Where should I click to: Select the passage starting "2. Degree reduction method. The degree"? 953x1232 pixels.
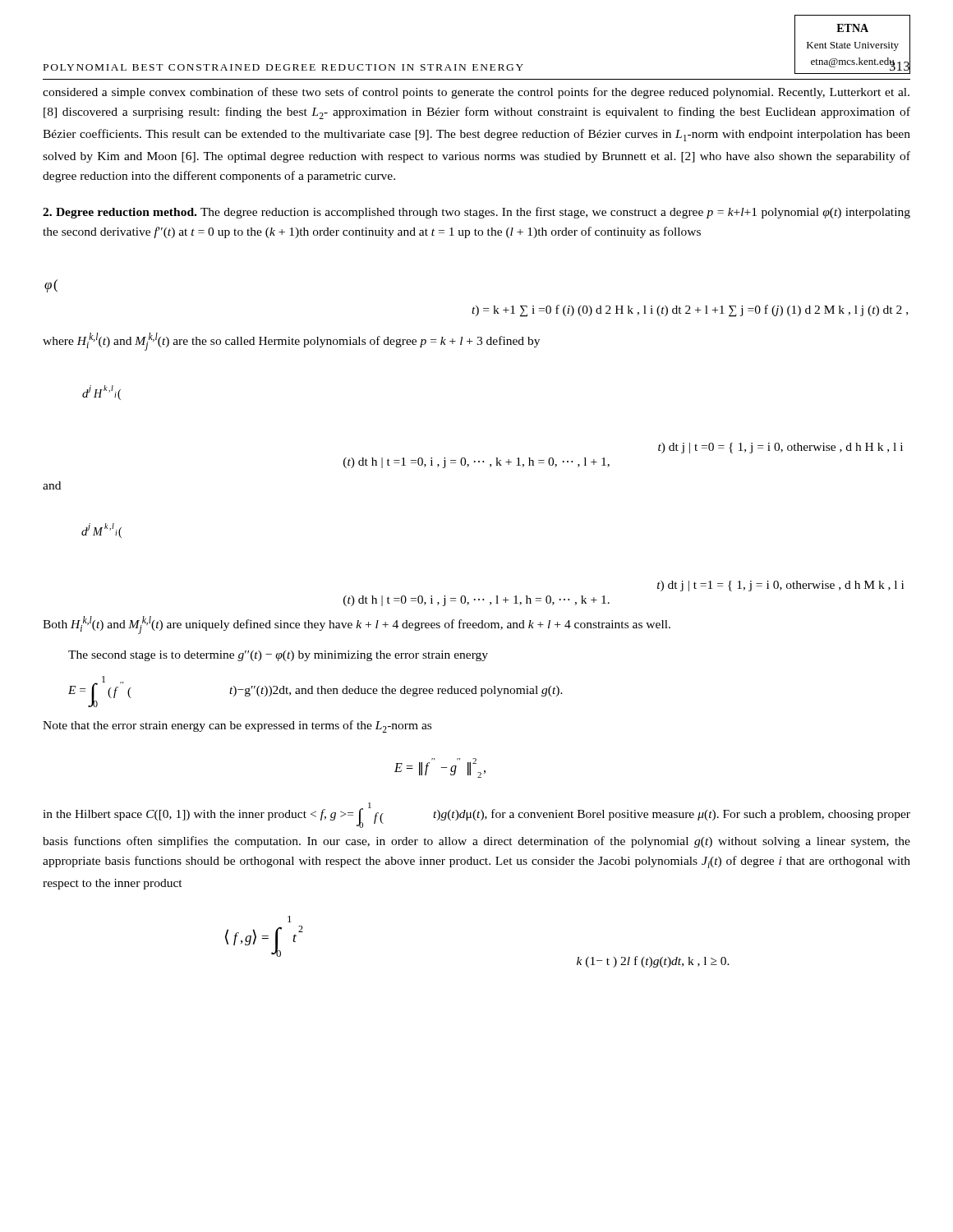pos(476,222)
